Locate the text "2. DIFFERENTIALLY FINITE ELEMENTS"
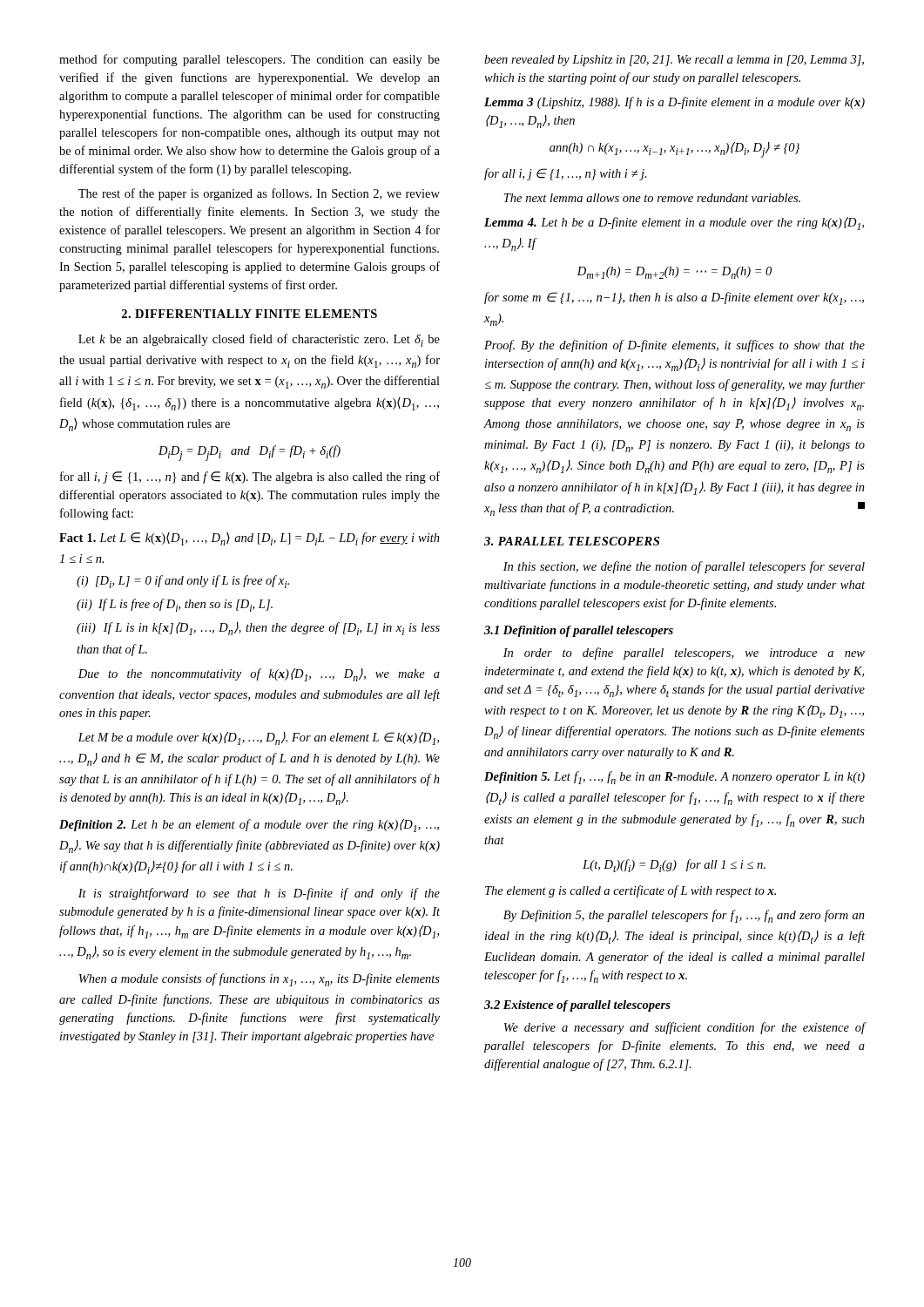The height and width of the screenshot is (1307, 924). [x=250, y=314]
